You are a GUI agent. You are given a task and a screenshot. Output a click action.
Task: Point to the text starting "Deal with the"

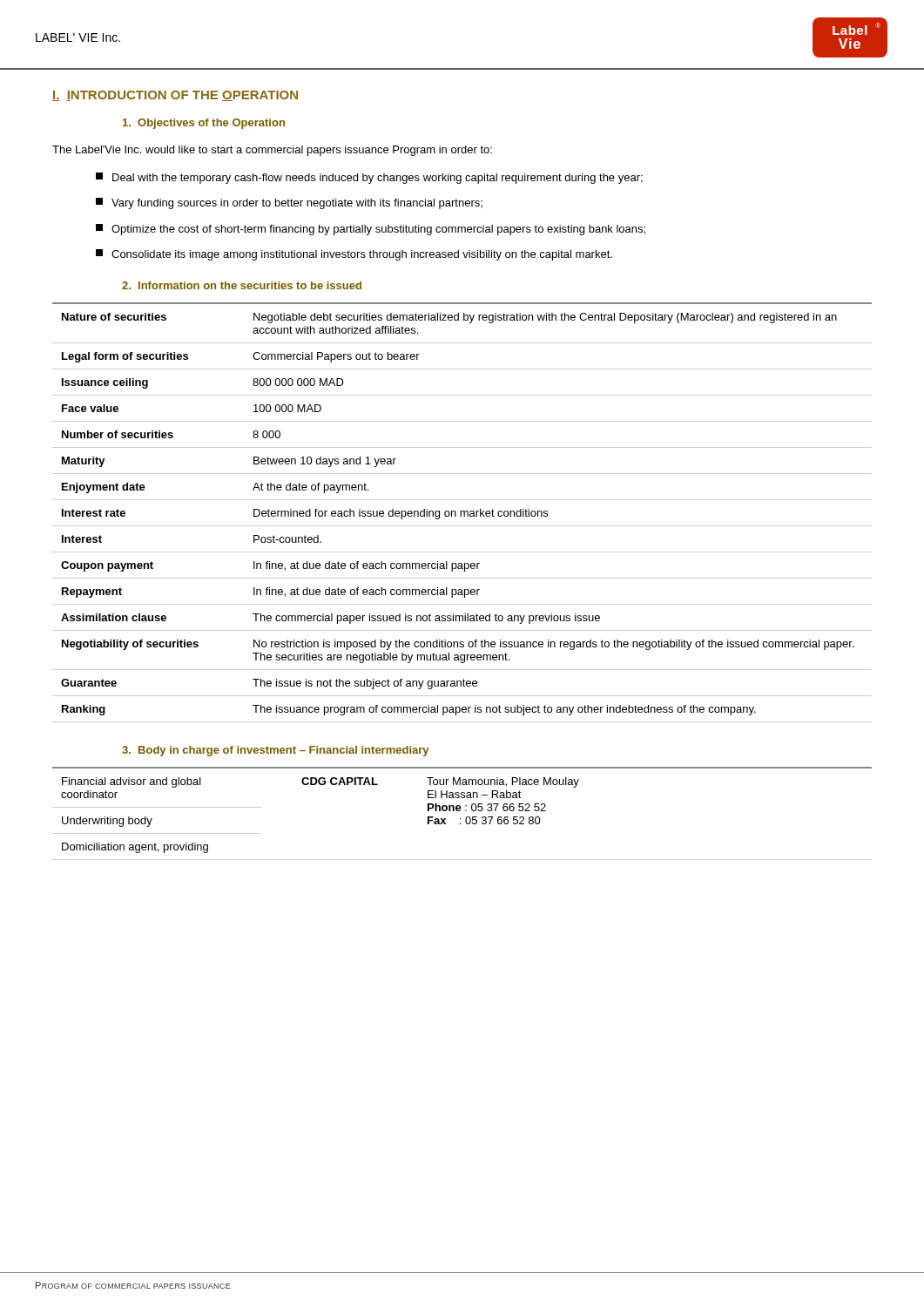[x=370, y=177]
